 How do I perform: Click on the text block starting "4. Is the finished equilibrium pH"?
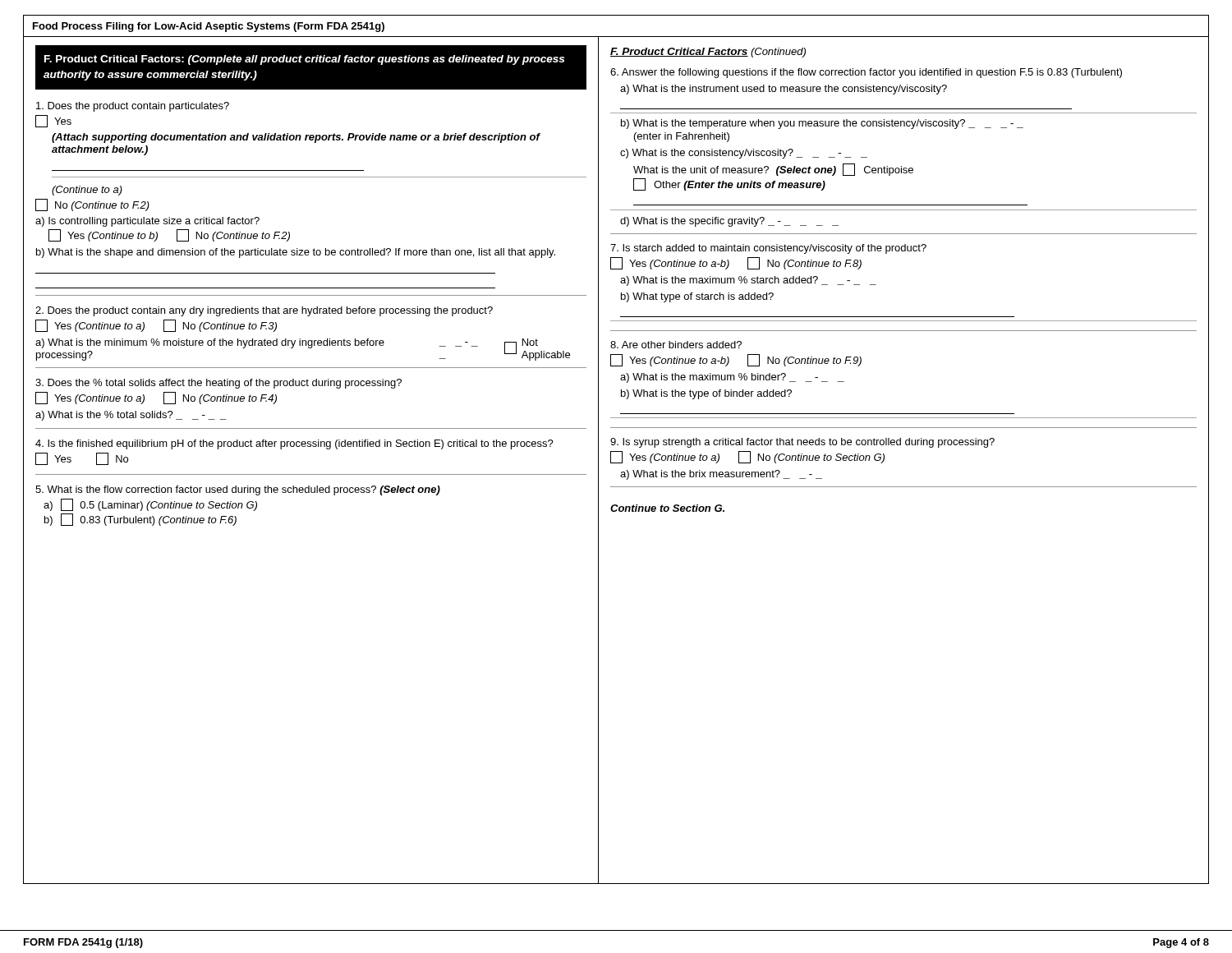(311, 451)
